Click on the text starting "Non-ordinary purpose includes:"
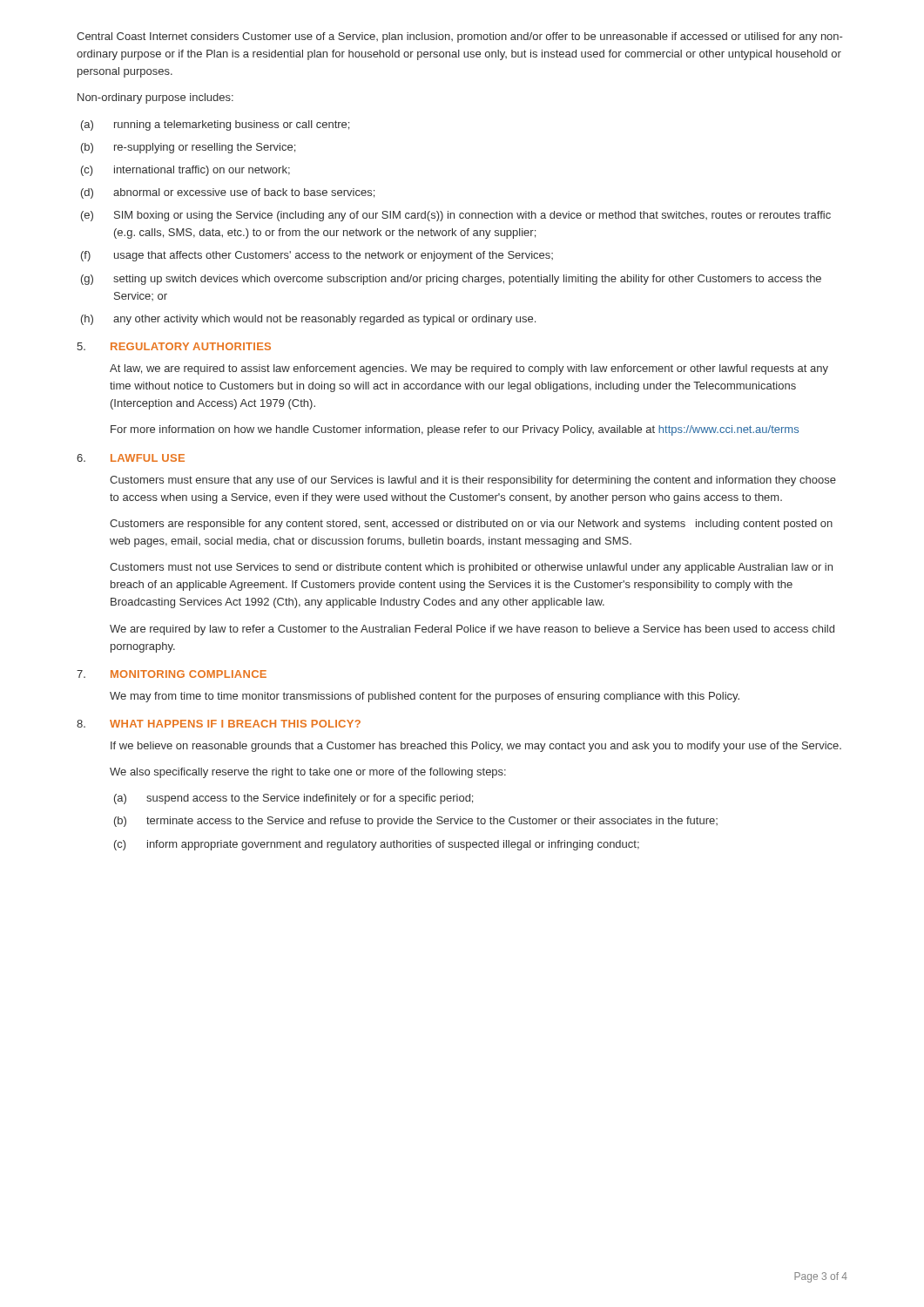Screen dimensions: 1307x924 (x=155, y=98)
